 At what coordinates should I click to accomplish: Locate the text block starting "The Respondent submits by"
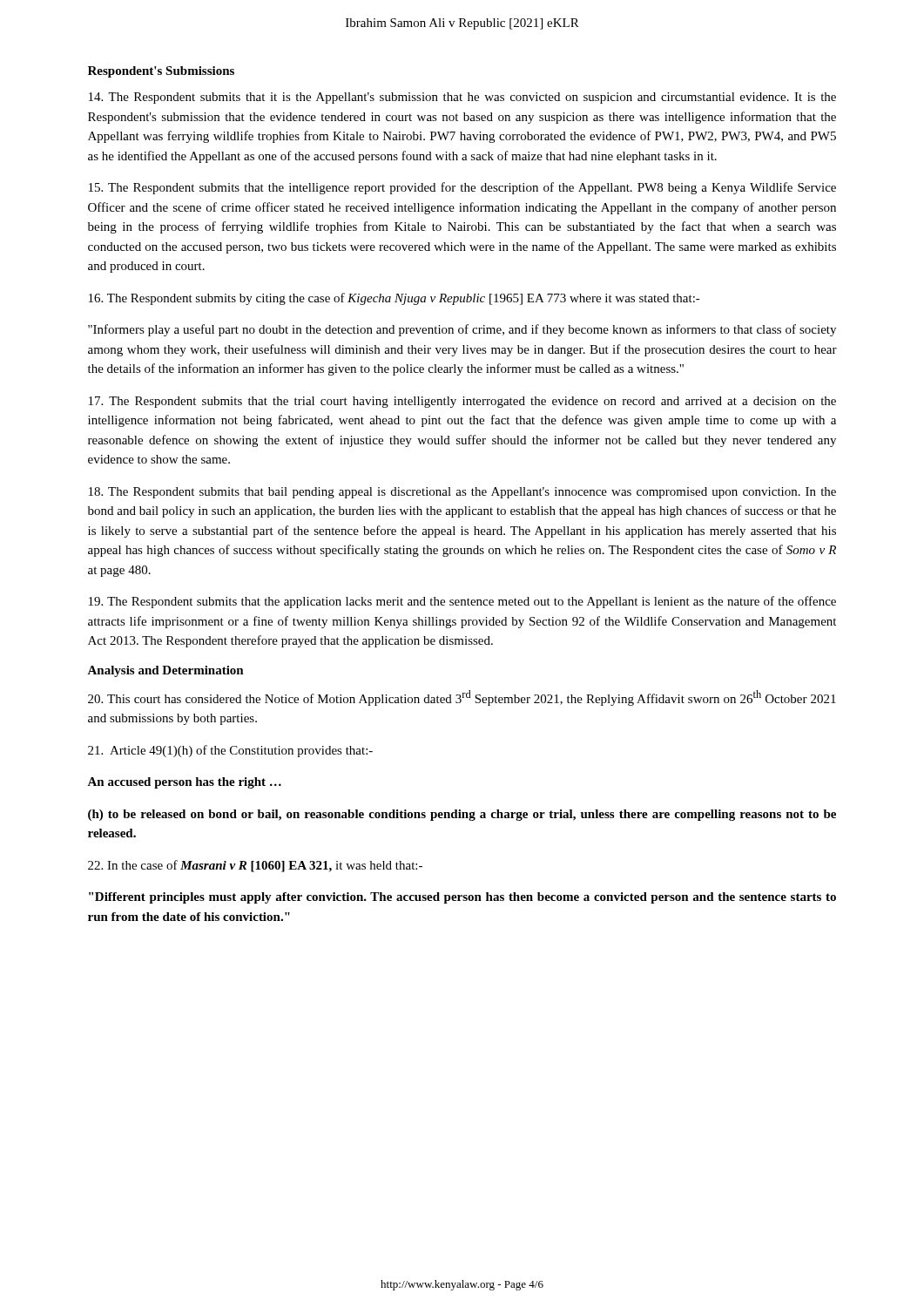pyautogui.click(x=394, y=298)
